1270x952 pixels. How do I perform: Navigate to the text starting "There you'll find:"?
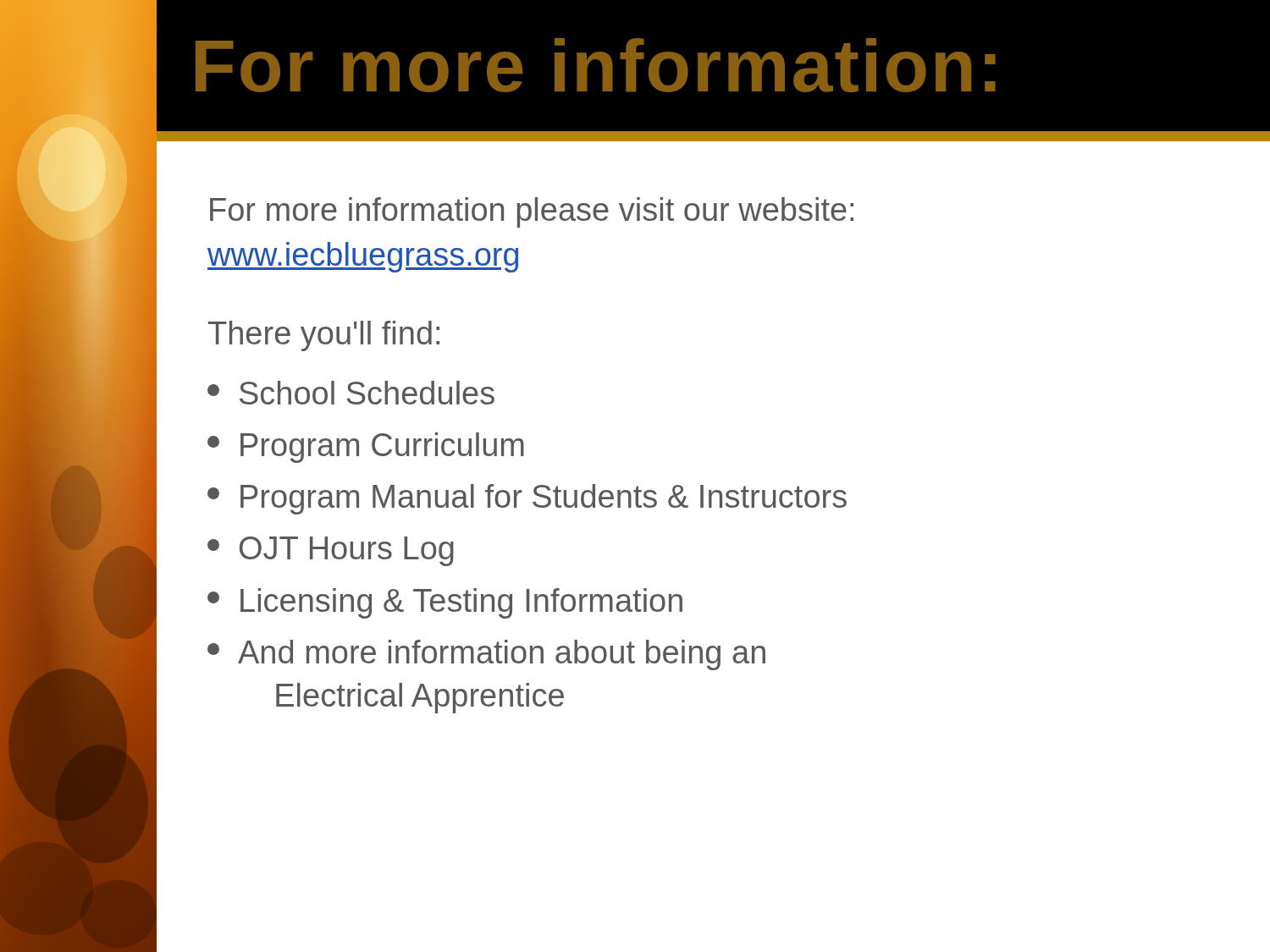[325, 334]
